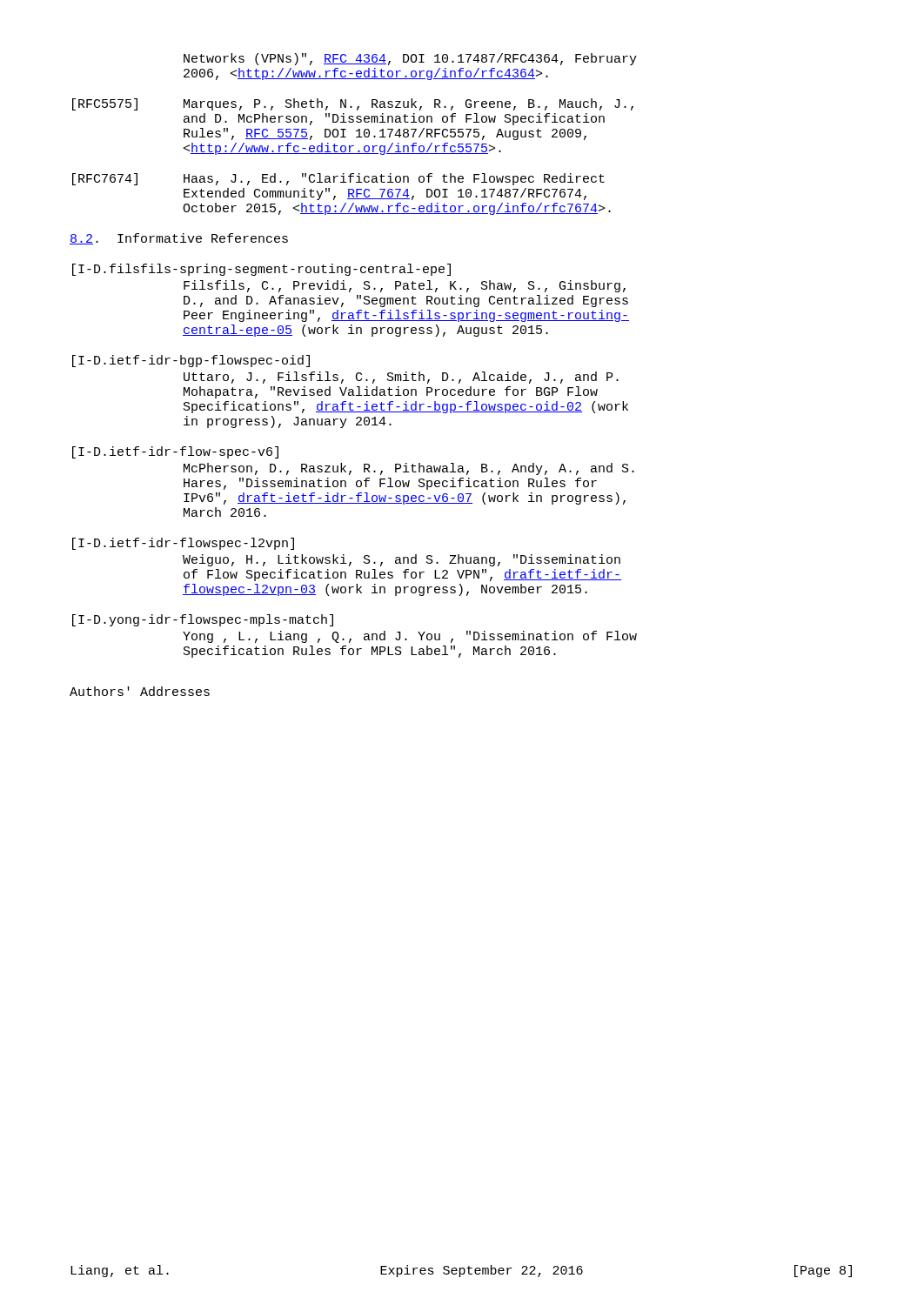This screenshot has width=924, height=1305.
Task: Click the passage that begins "[RFC7674] Haas, J., Ed., "Clarification"
Action: [462, 194]
